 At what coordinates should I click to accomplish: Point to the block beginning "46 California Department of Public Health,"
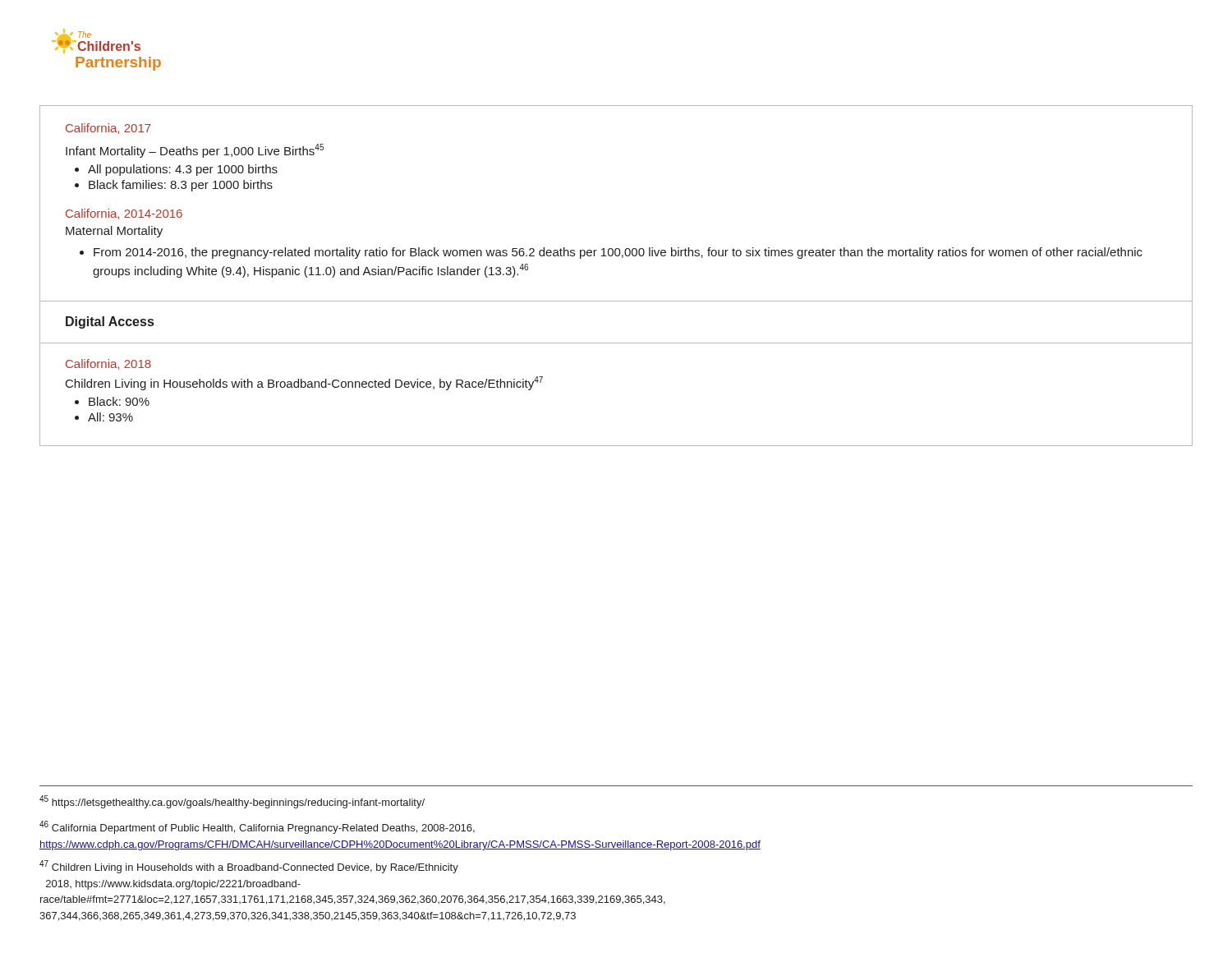tap(400, 835)
